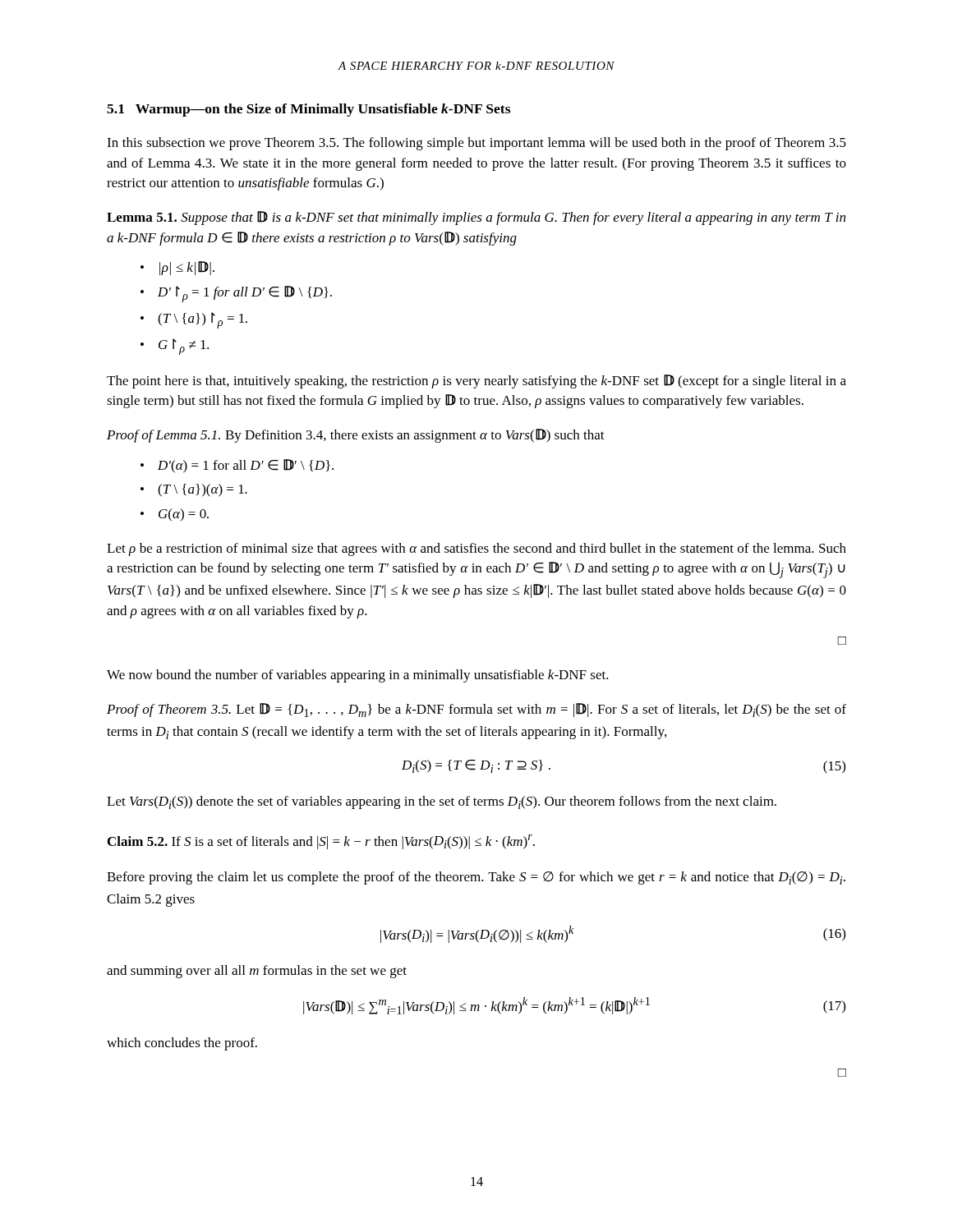This screenshot has width=953, height=1232.
Task: Point to the passage starting "• G(α) = 0."
Action: pyautogui.click(x=175, y=515)
